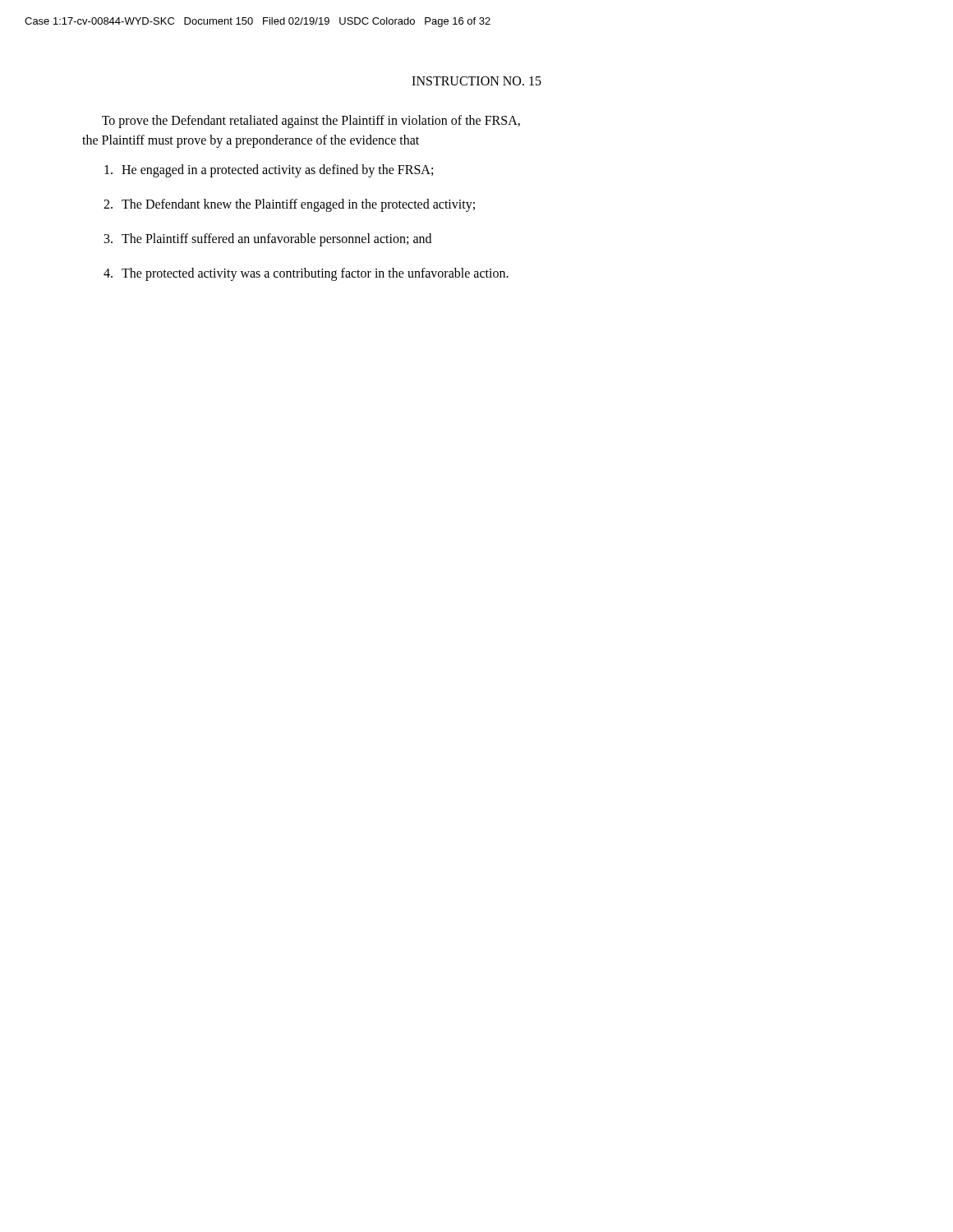This screenshot has width=953, height=1232.
Task: Click on the element starting "2. The Defendant knew the Plaintiff engaged"
Action: 279,205
